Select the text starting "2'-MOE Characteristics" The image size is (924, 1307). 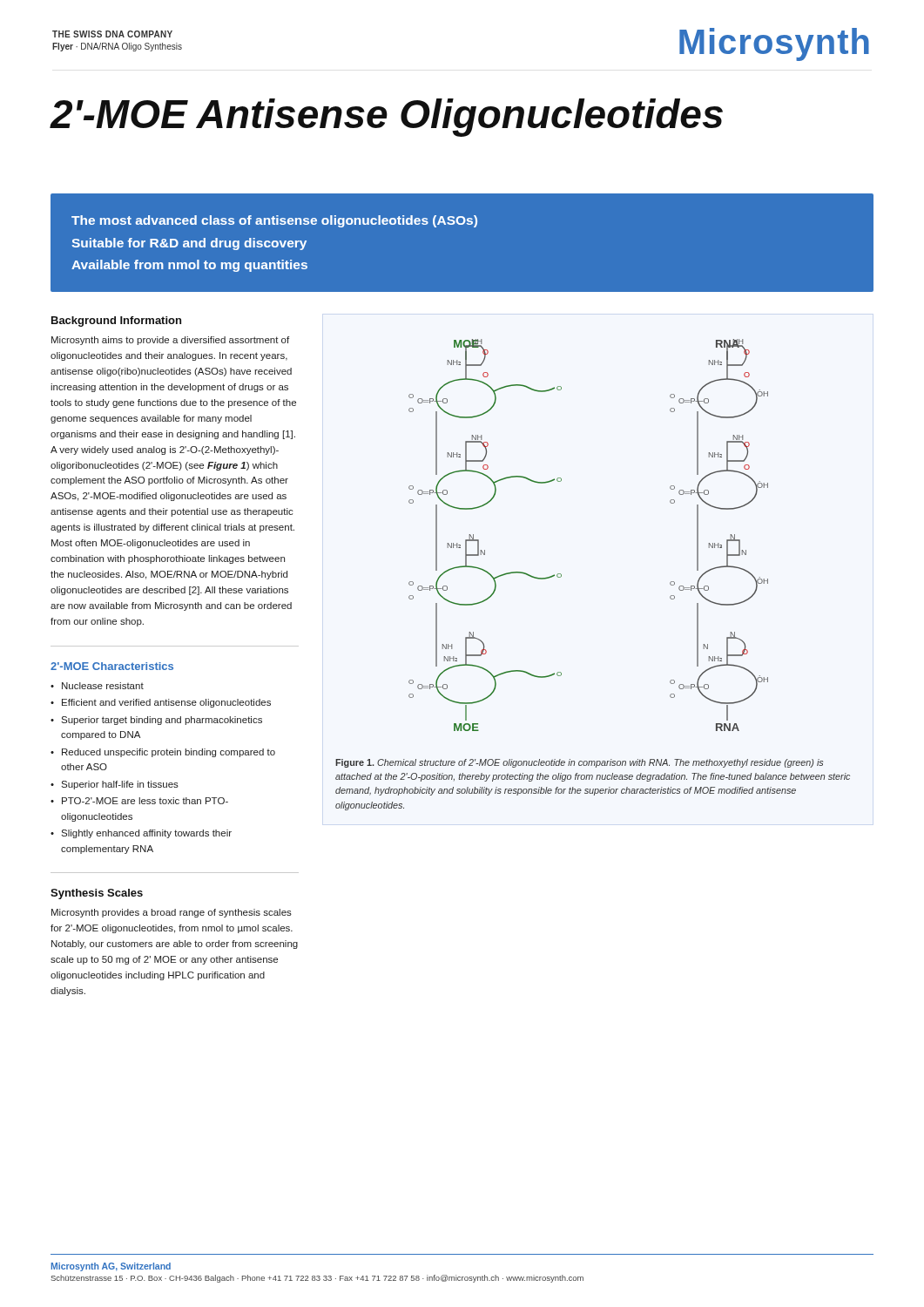[x=112, y=666]
